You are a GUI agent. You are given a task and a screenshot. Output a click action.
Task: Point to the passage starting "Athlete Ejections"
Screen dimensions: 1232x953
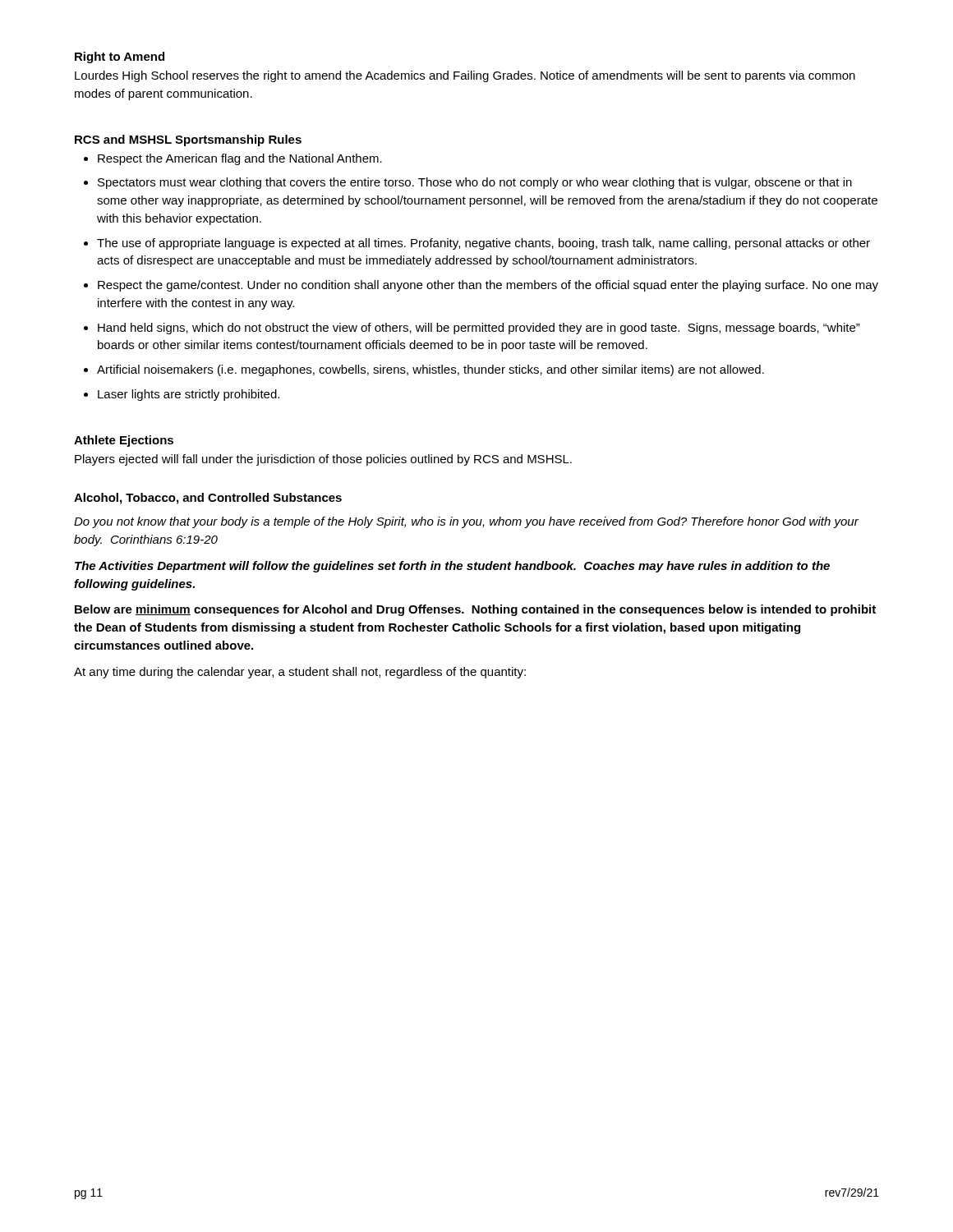(124, 439)
